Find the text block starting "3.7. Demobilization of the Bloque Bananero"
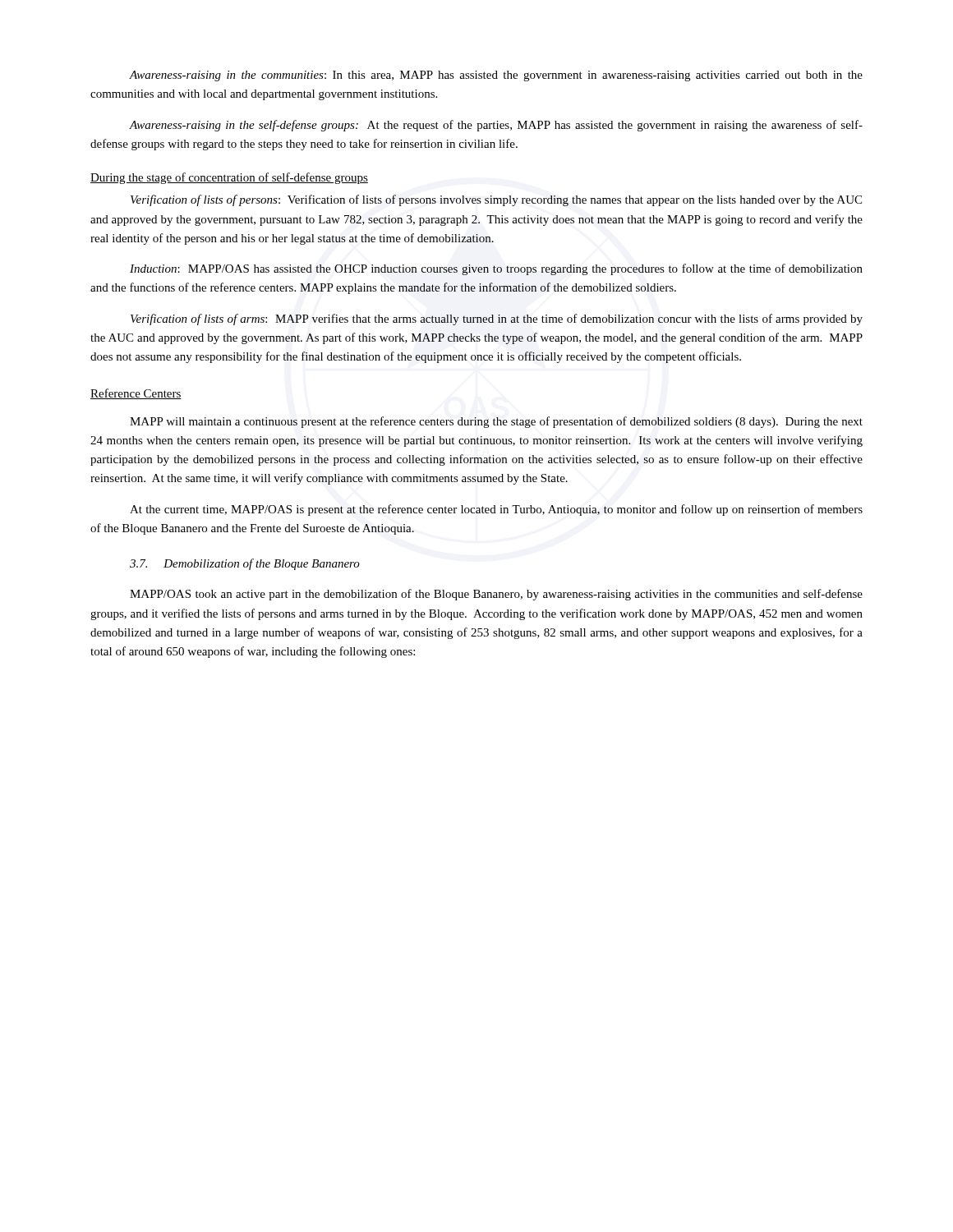 pos(245,563)
